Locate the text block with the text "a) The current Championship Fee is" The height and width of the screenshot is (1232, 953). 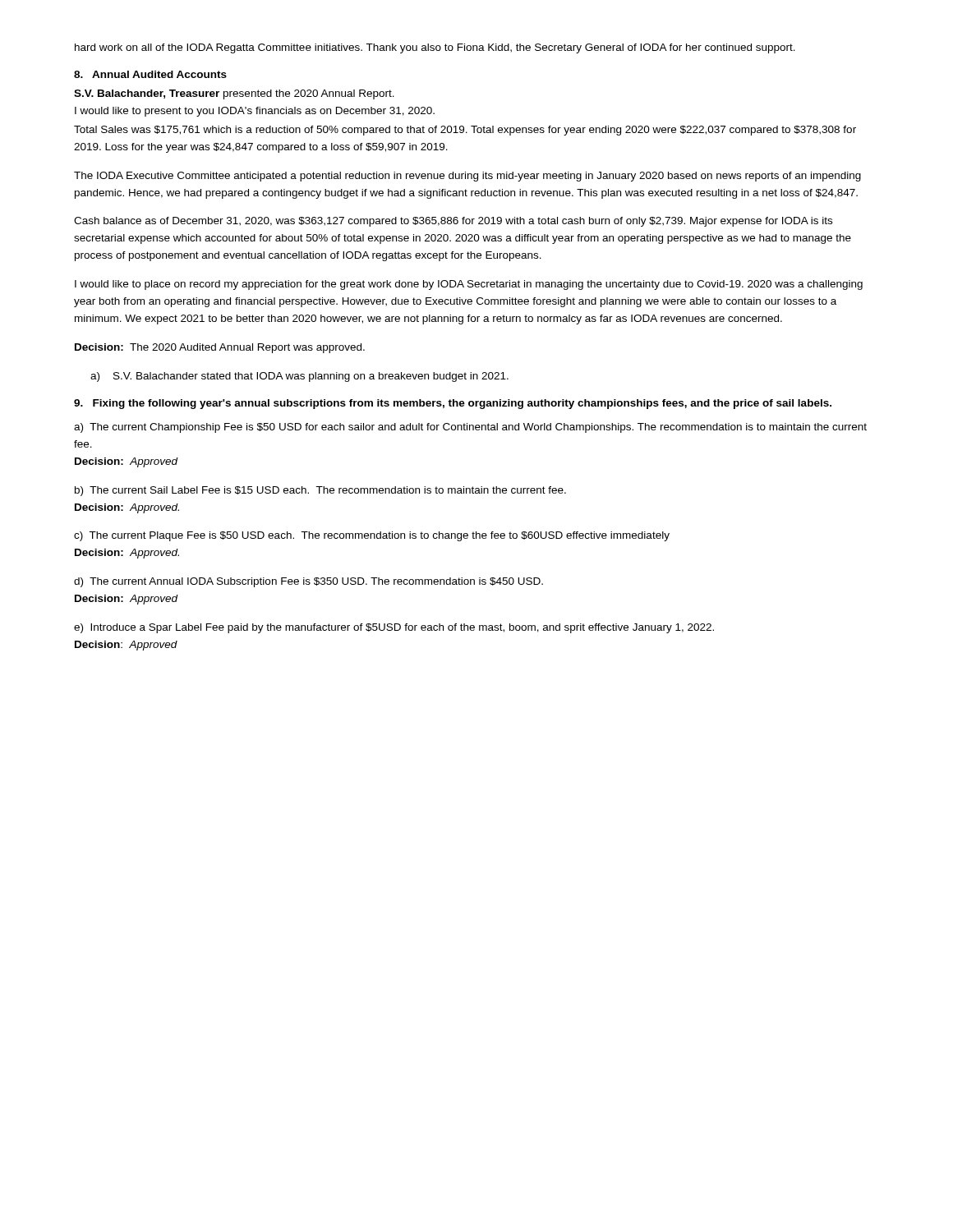click(x=470, y=428)
